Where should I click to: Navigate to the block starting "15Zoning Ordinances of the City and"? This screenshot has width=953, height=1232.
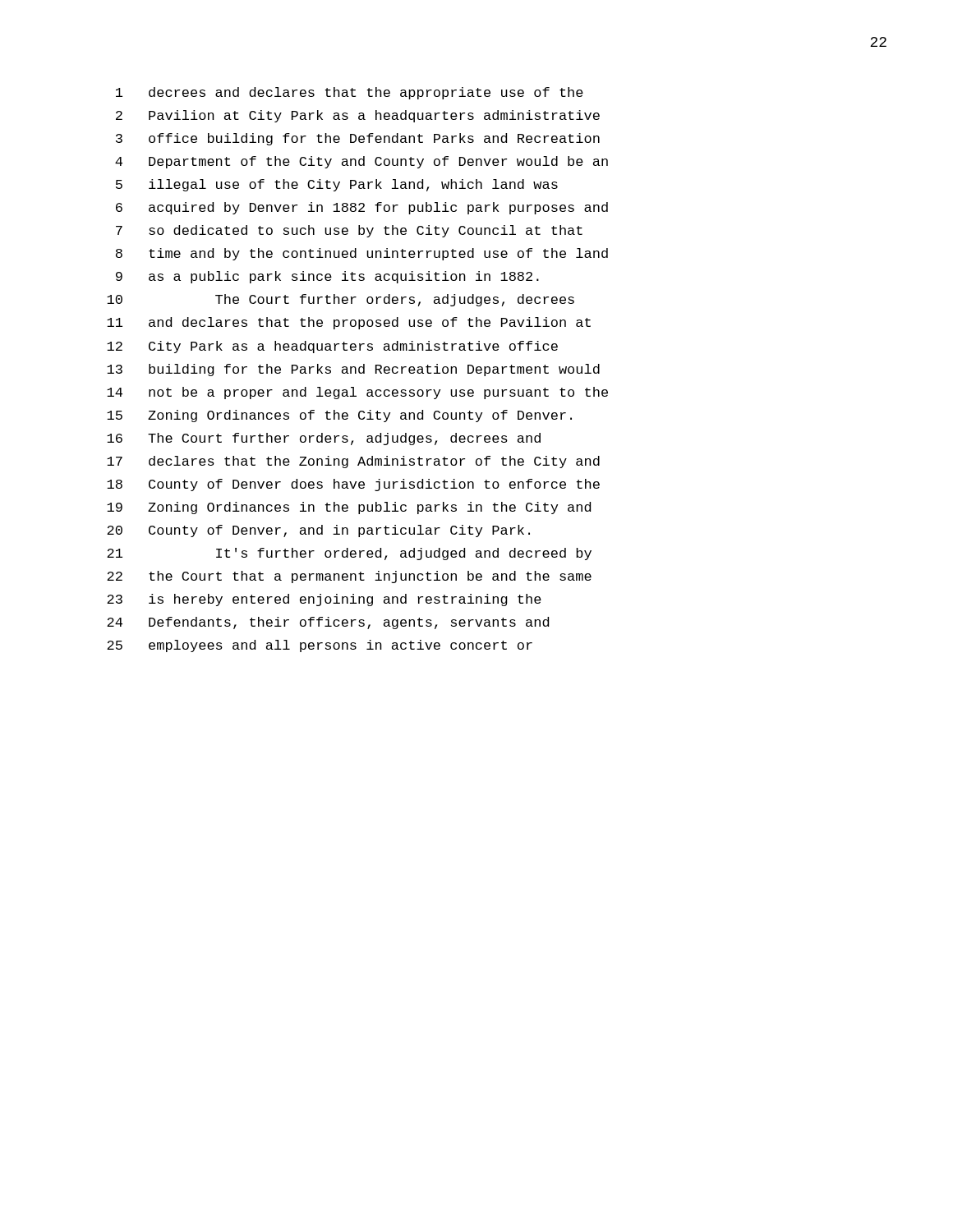pyautogui.click(x=329, y=416)
